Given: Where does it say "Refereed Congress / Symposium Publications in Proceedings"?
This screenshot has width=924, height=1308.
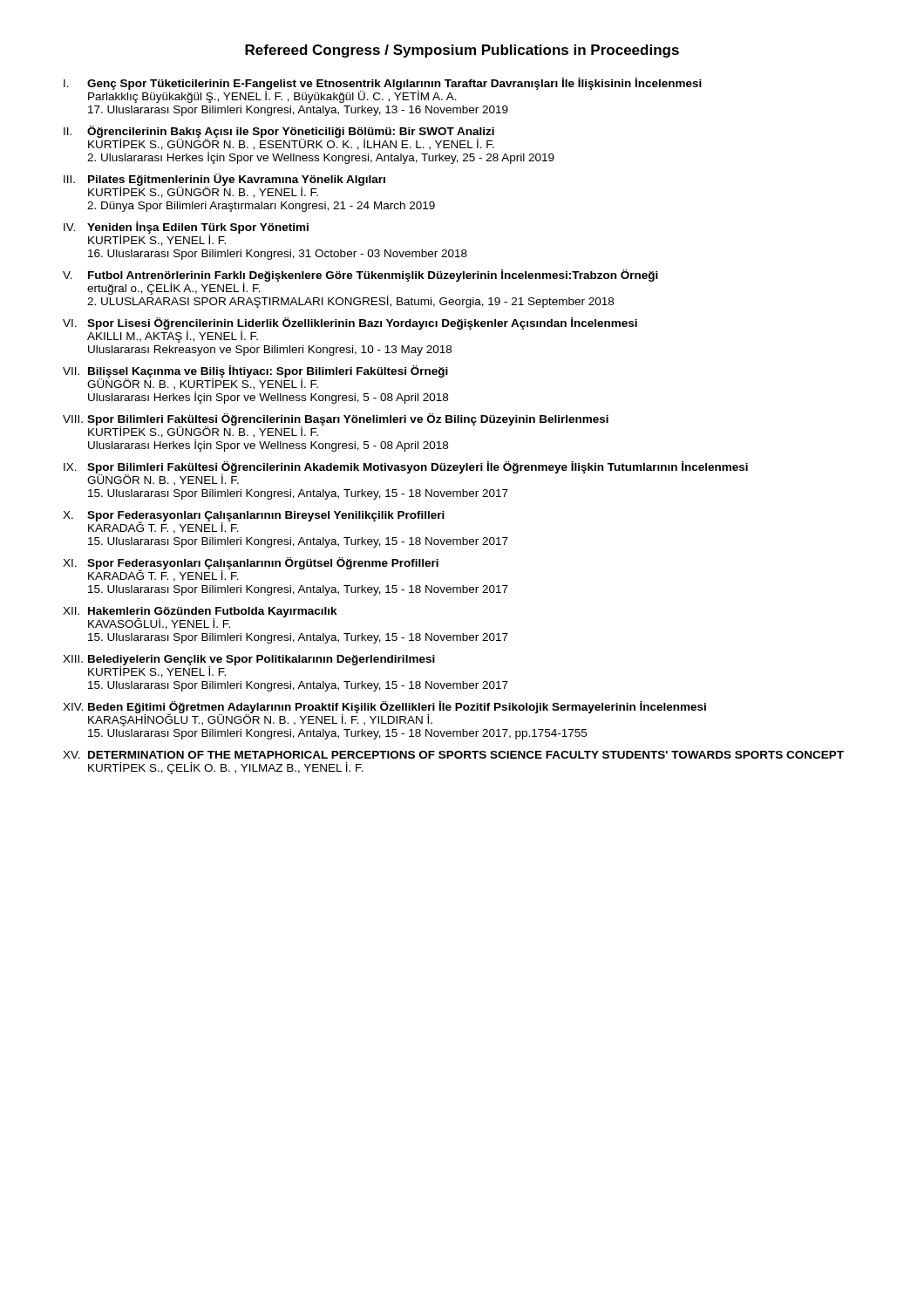Looking at the screenshot, I should [462, 50].
